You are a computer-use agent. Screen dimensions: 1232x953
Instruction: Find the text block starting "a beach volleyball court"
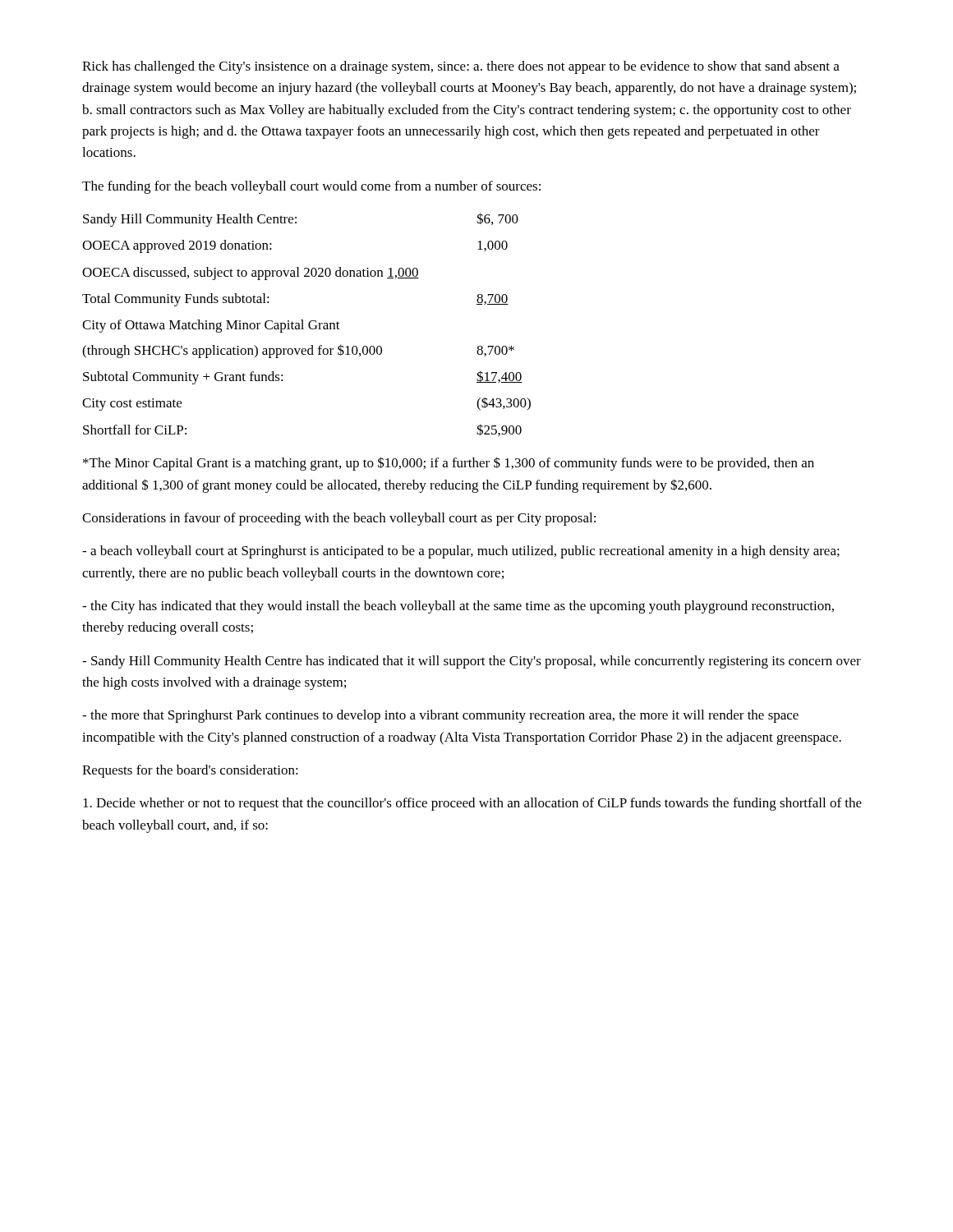click(x=461, y=562)
